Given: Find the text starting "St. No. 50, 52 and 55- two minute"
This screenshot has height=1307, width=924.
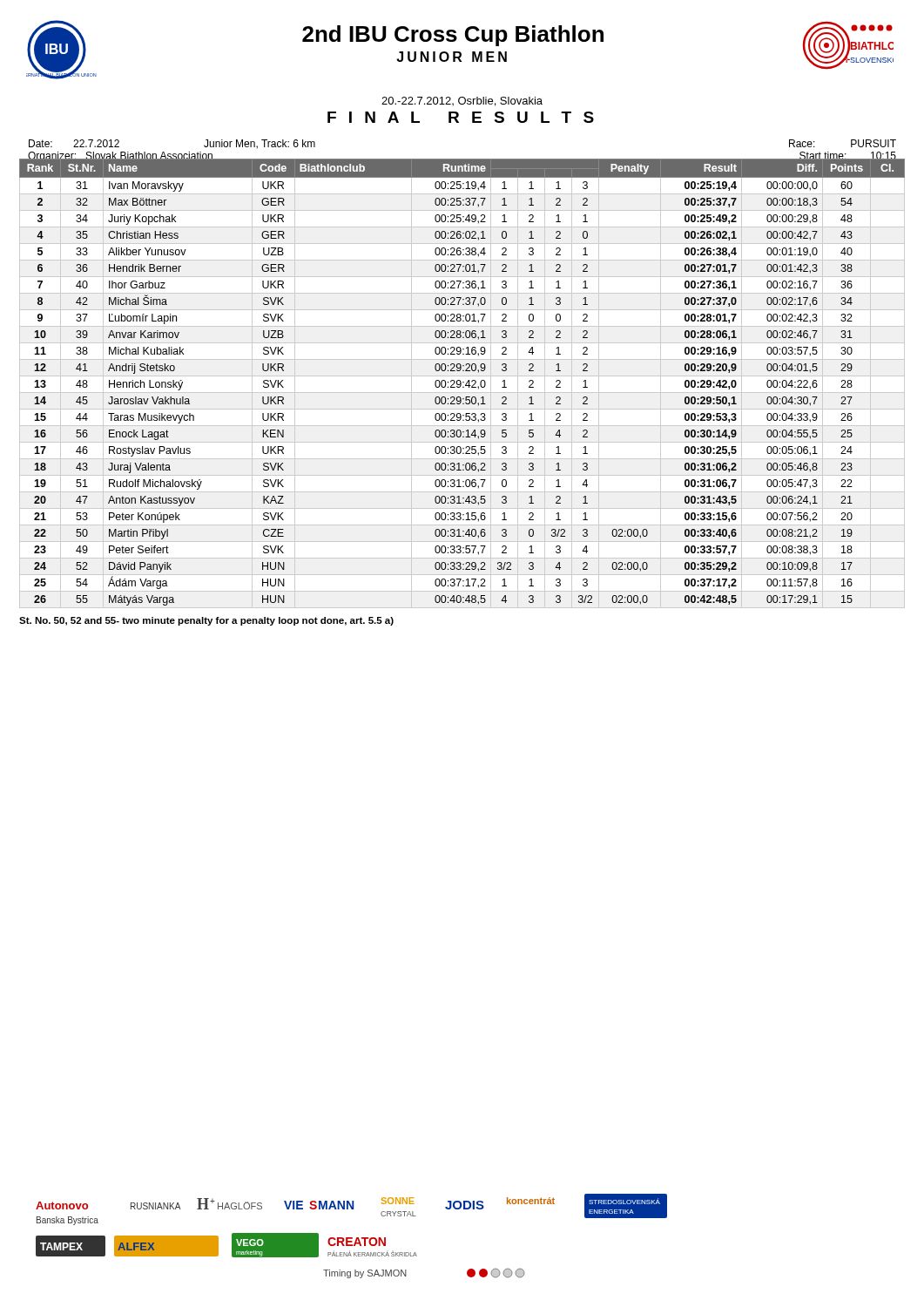Looking at the screenshot, I should pos(206,620).
